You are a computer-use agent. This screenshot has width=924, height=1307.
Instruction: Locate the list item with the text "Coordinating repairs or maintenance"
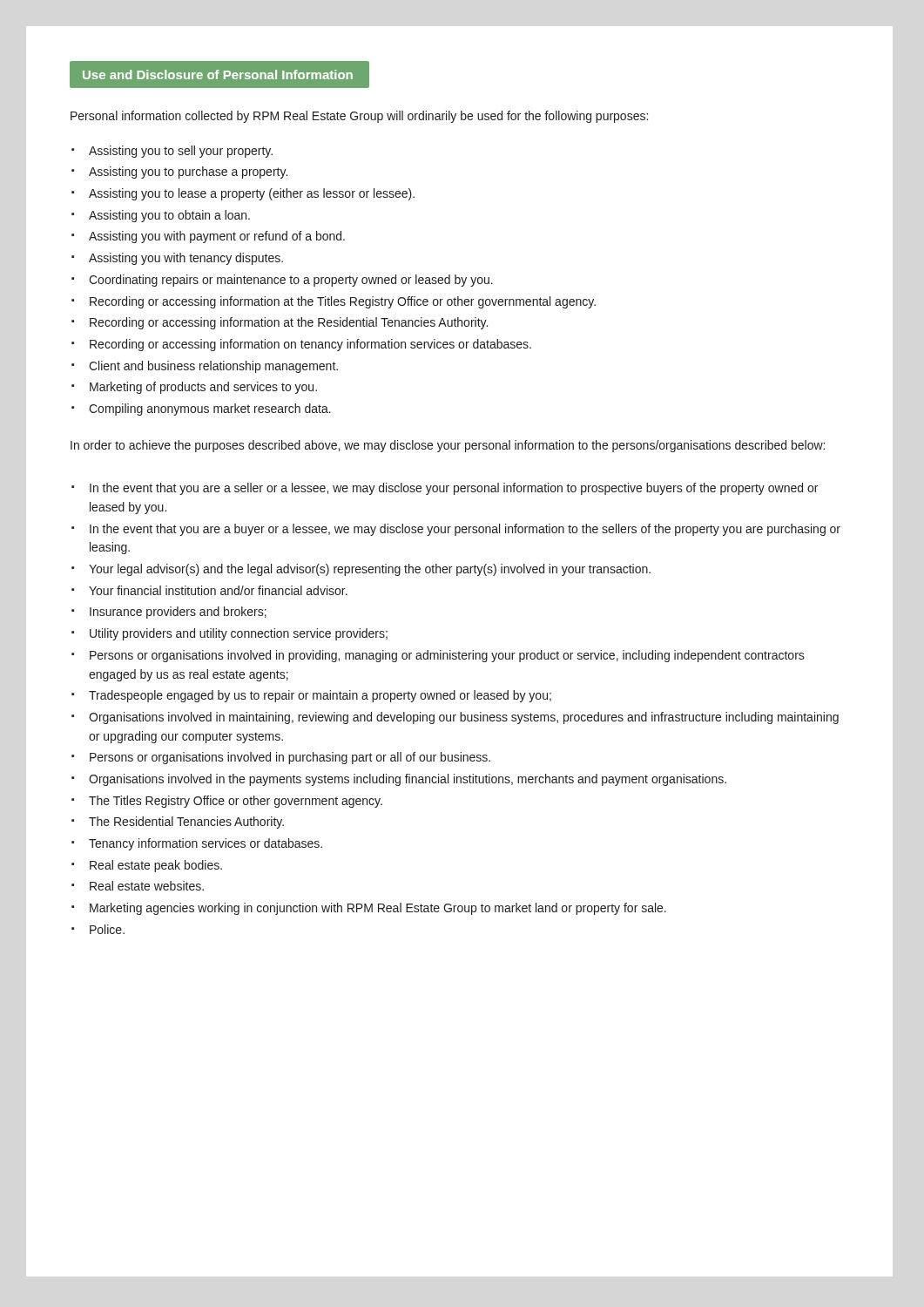(291, 280)
